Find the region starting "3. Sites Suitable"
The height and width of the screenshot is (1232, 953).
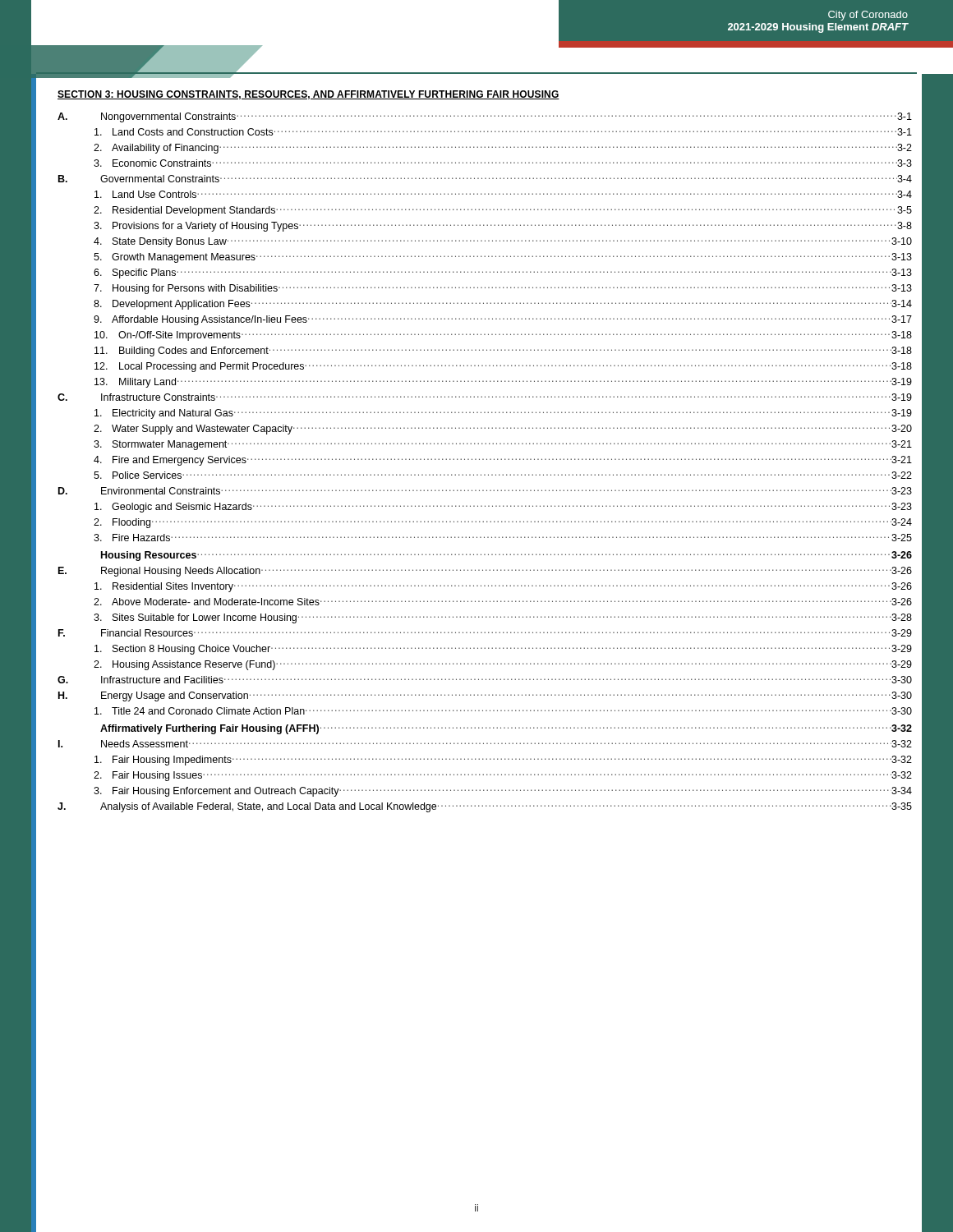pos(503,616)
